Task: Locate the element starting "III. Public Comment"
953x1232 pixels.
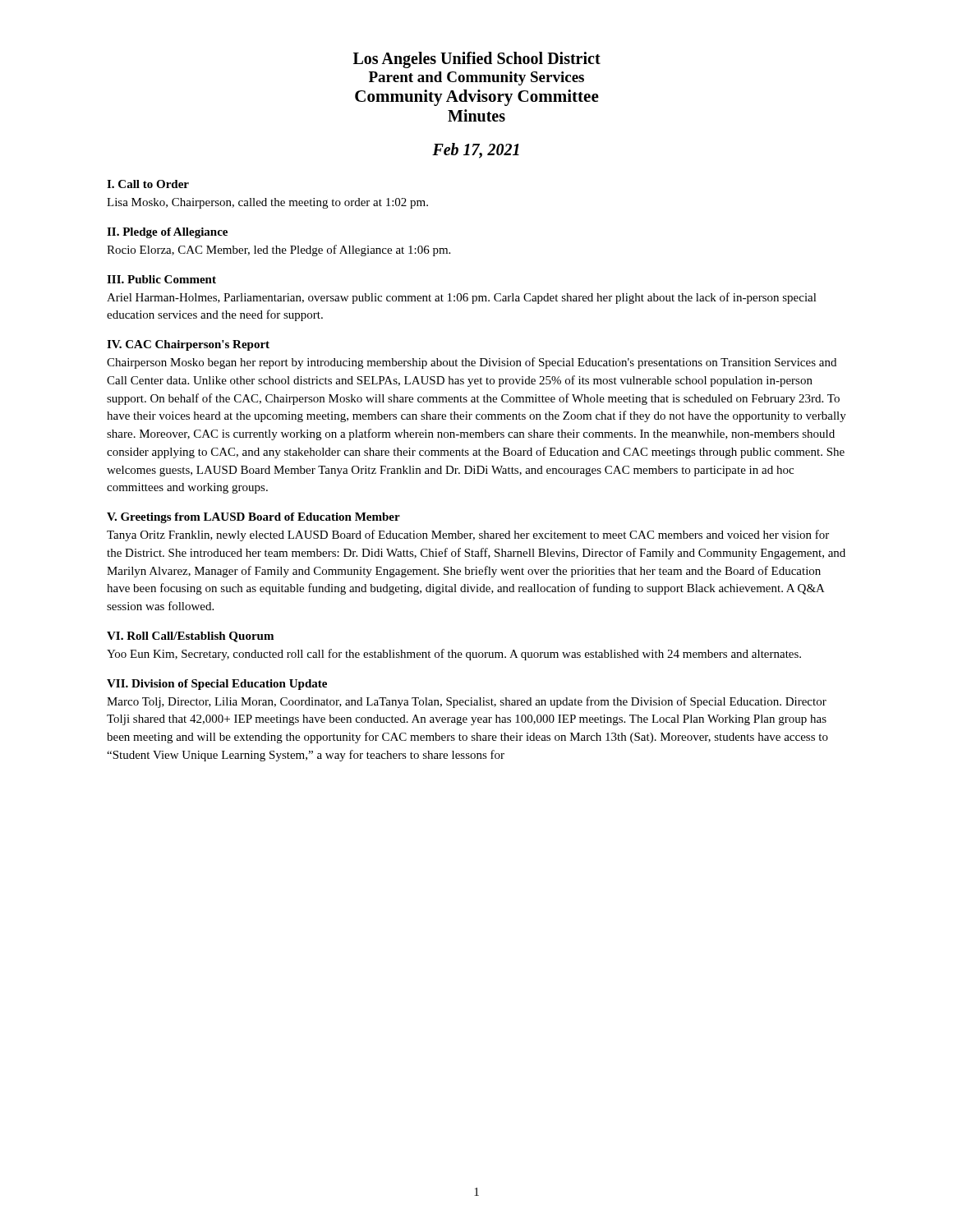Action: click(x=161, y=279)
